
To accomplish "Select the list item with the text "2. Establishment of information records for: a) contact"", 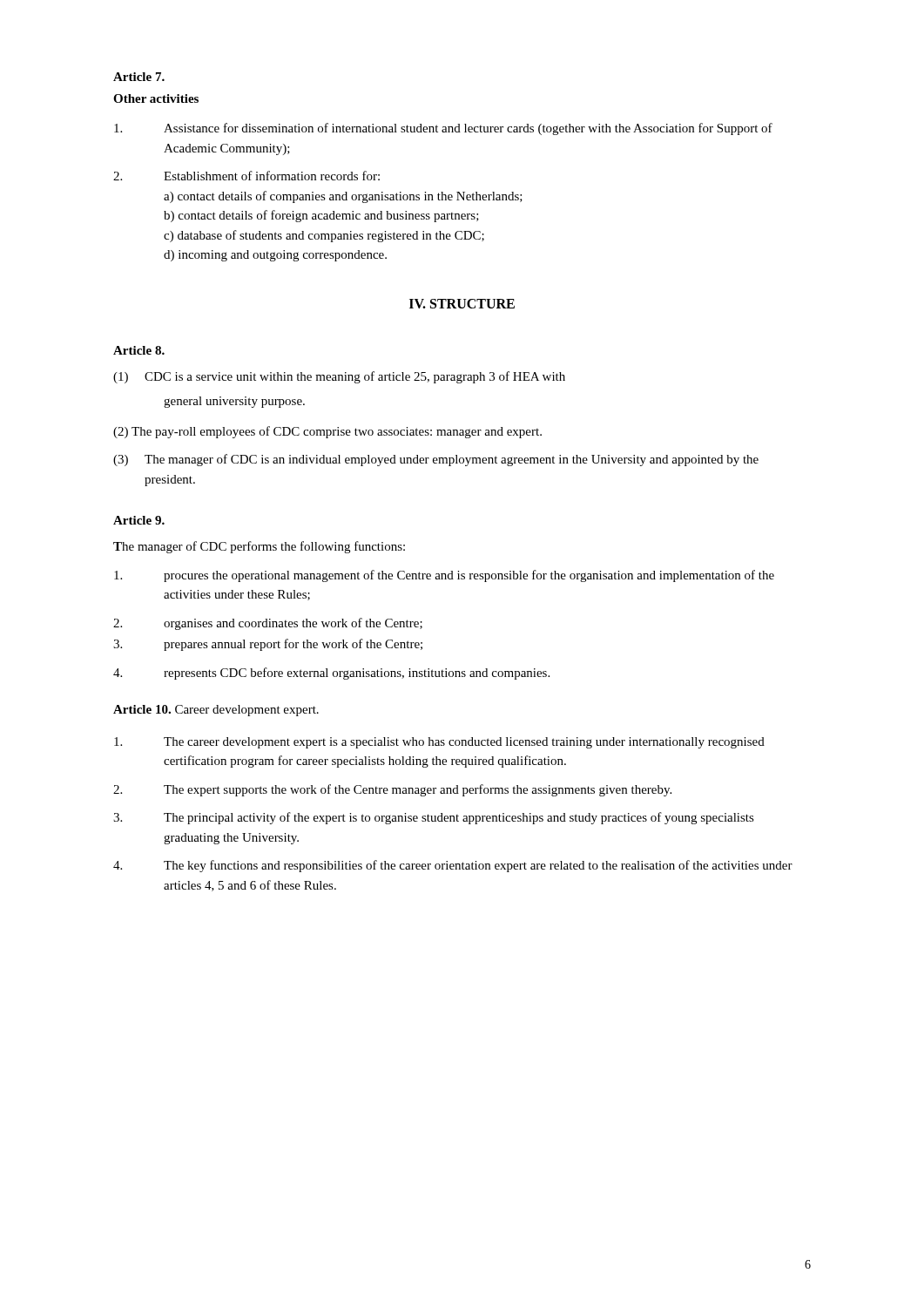I will (x=462, y=215).
